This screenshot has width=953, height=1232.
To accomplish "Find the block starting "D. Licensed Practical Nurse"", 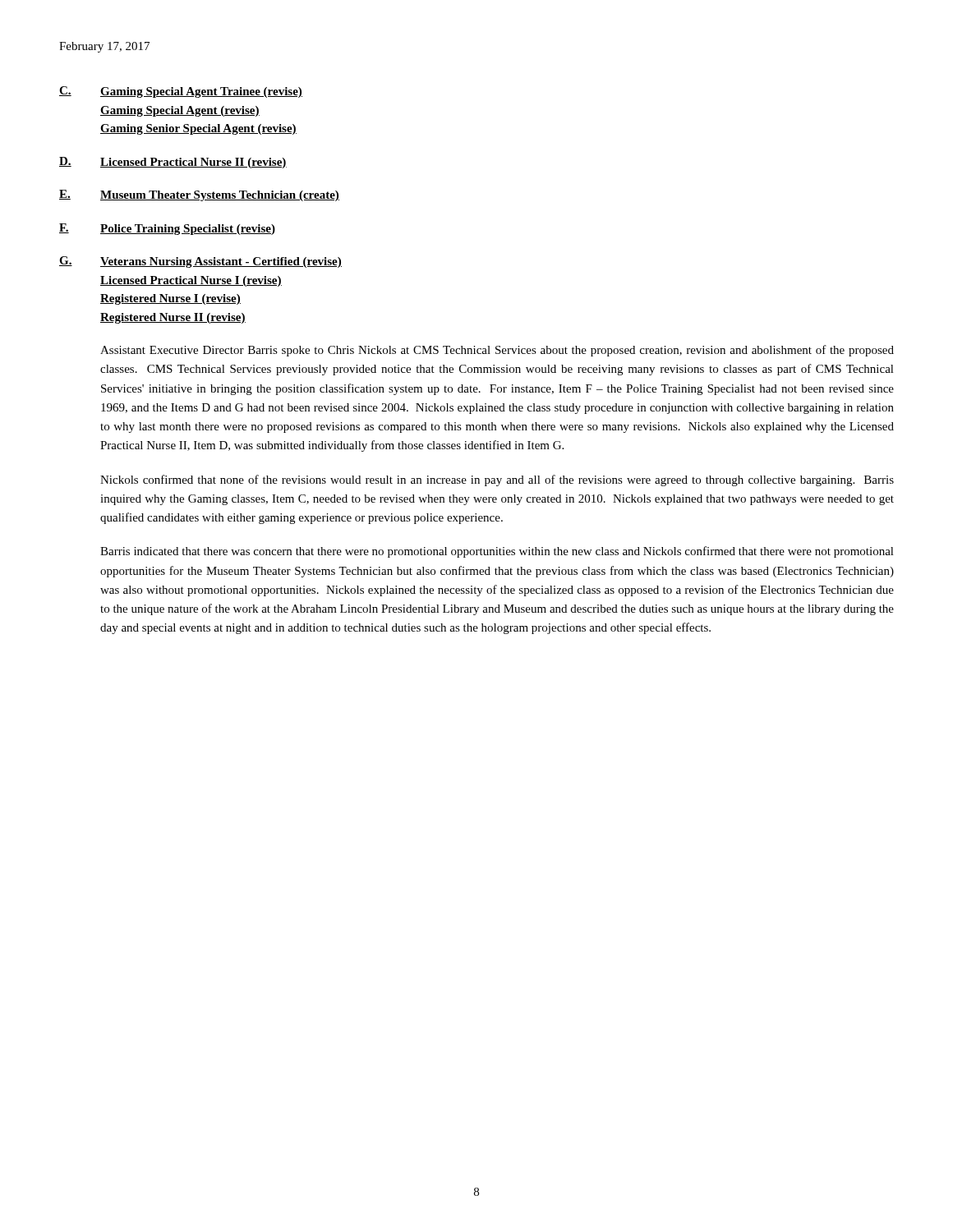I will (173, 162).
